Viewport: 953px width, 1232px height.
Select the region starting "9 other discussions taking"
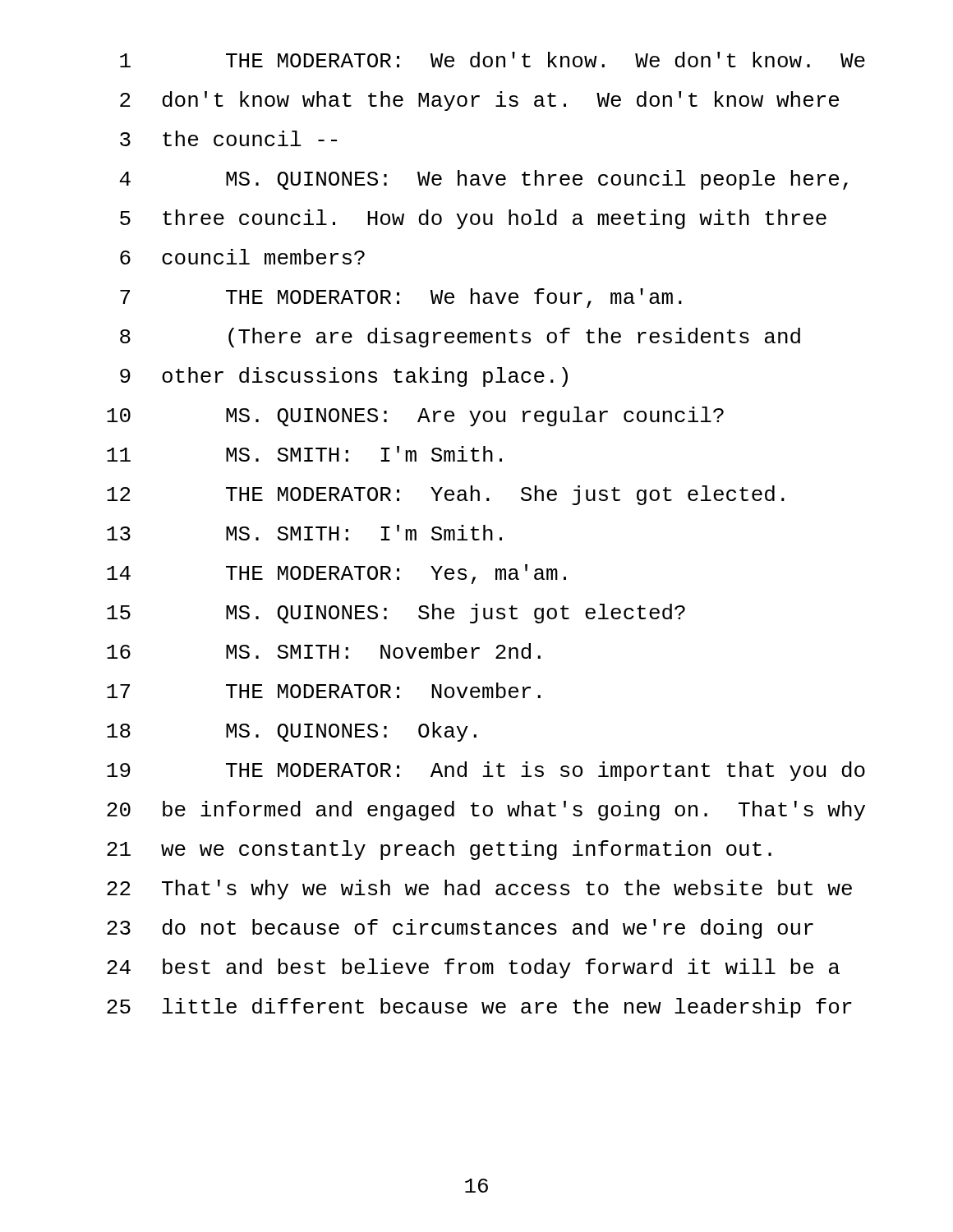476,377
